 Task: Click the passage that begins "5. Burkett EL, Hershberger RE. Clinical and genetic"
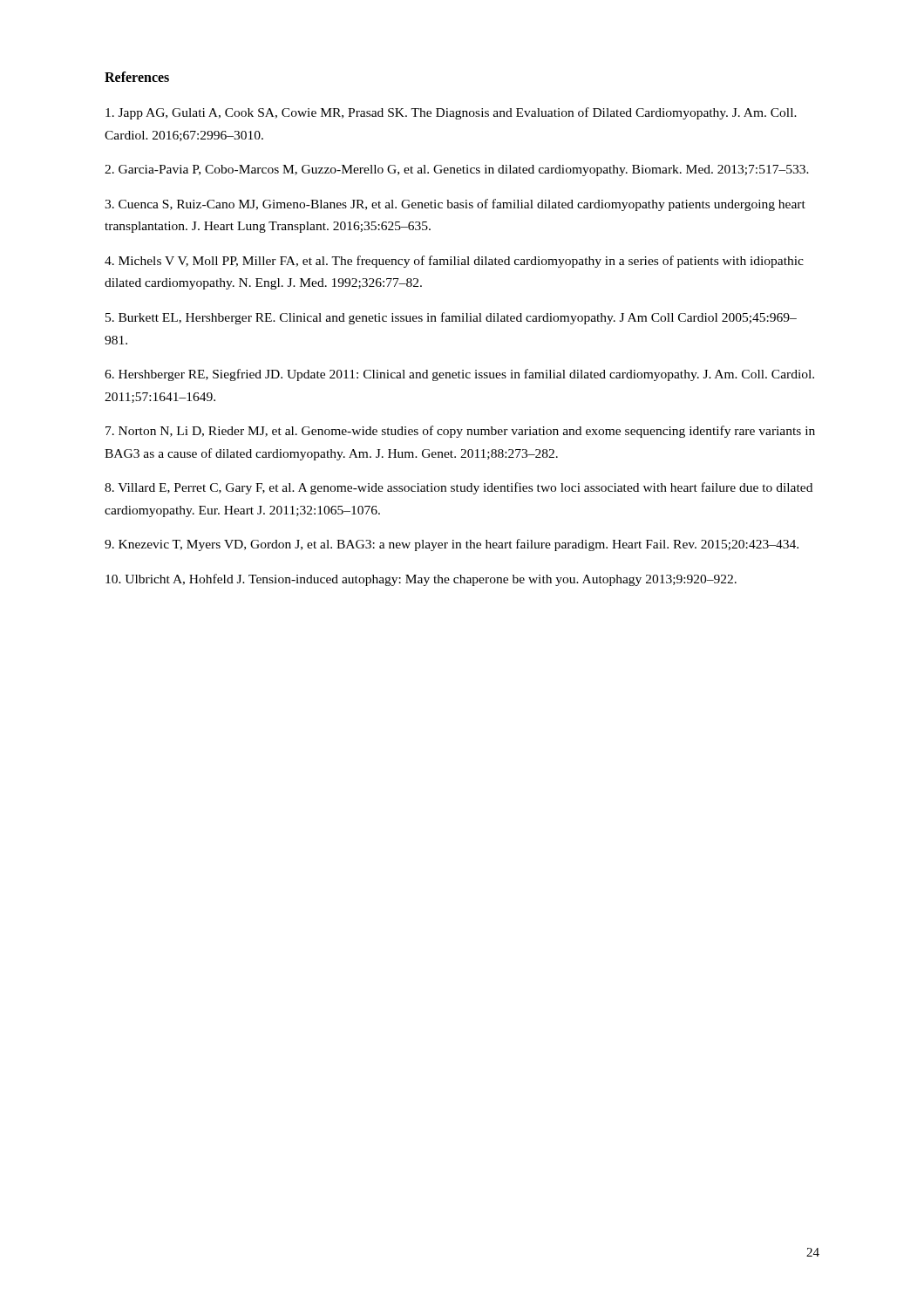click(451, 328)
